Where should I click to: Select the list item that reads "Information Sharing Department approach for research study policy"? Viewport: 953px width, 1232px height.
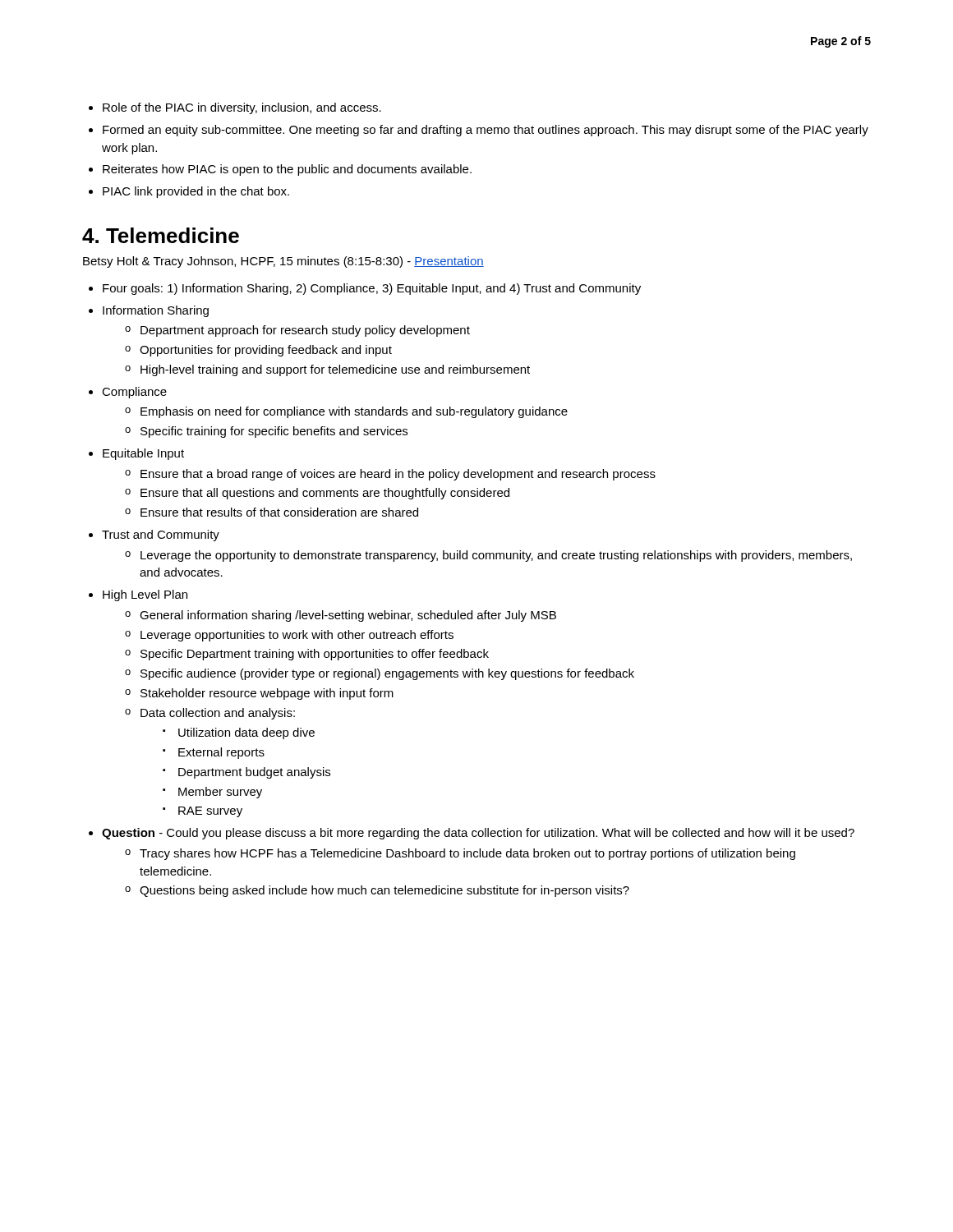click(x=156, y=311)
